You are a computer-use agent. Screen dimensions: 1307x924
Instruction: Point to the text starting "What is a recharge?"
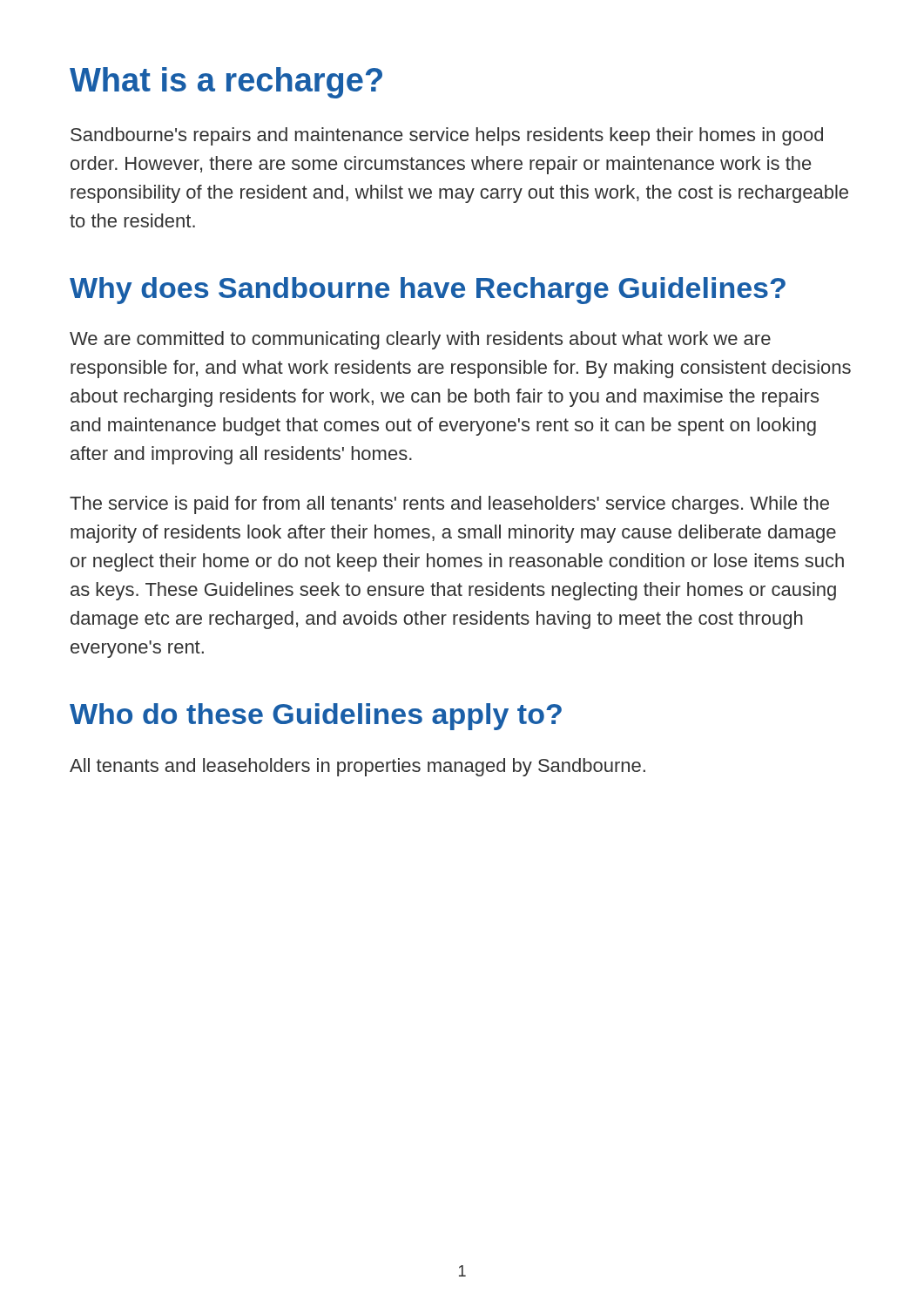(226, 83)
